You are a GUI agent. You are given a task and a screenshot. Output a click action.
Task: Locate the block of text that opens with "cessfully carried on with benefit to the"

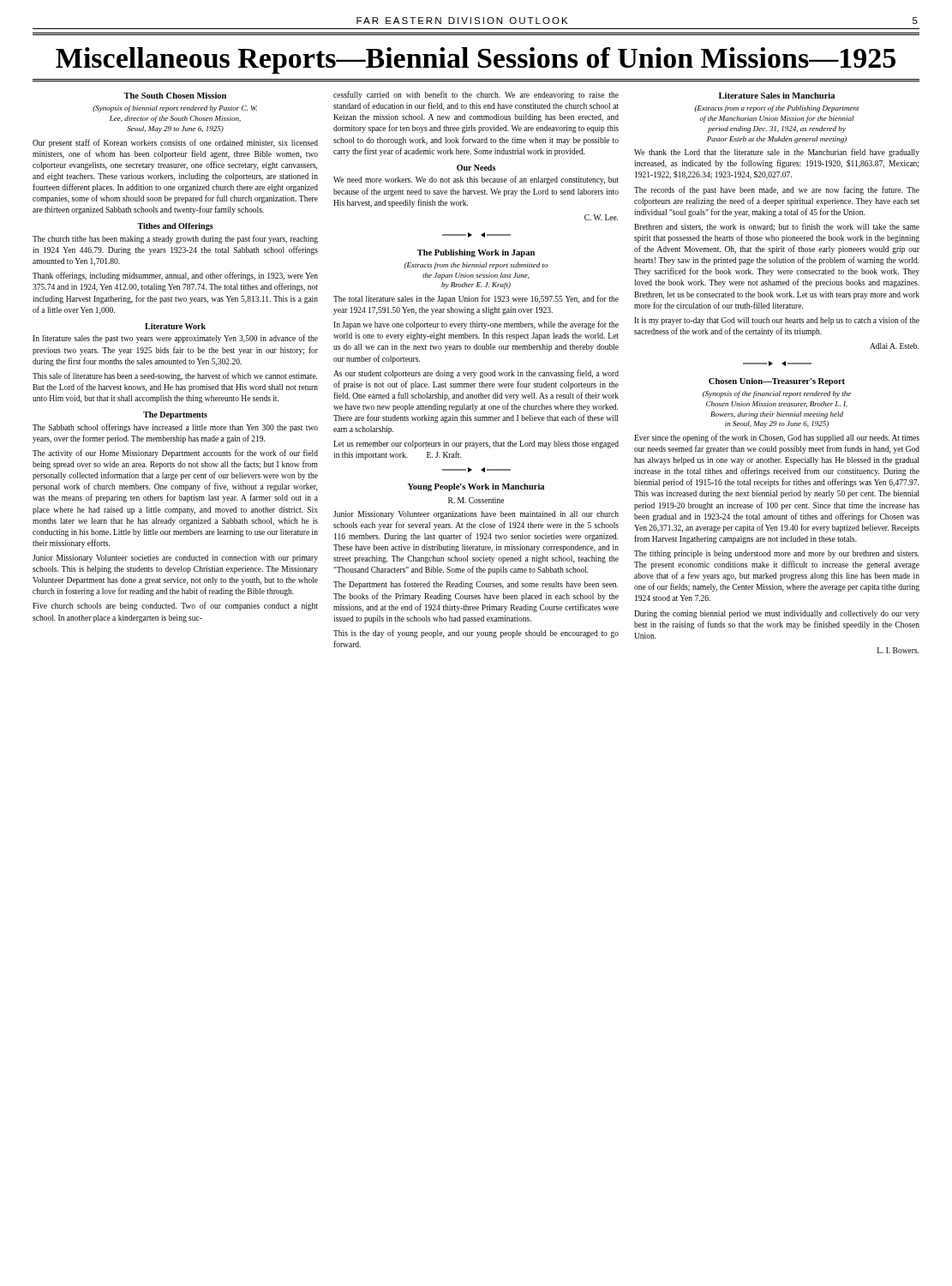pyautogui.click(x=476, y=123)
